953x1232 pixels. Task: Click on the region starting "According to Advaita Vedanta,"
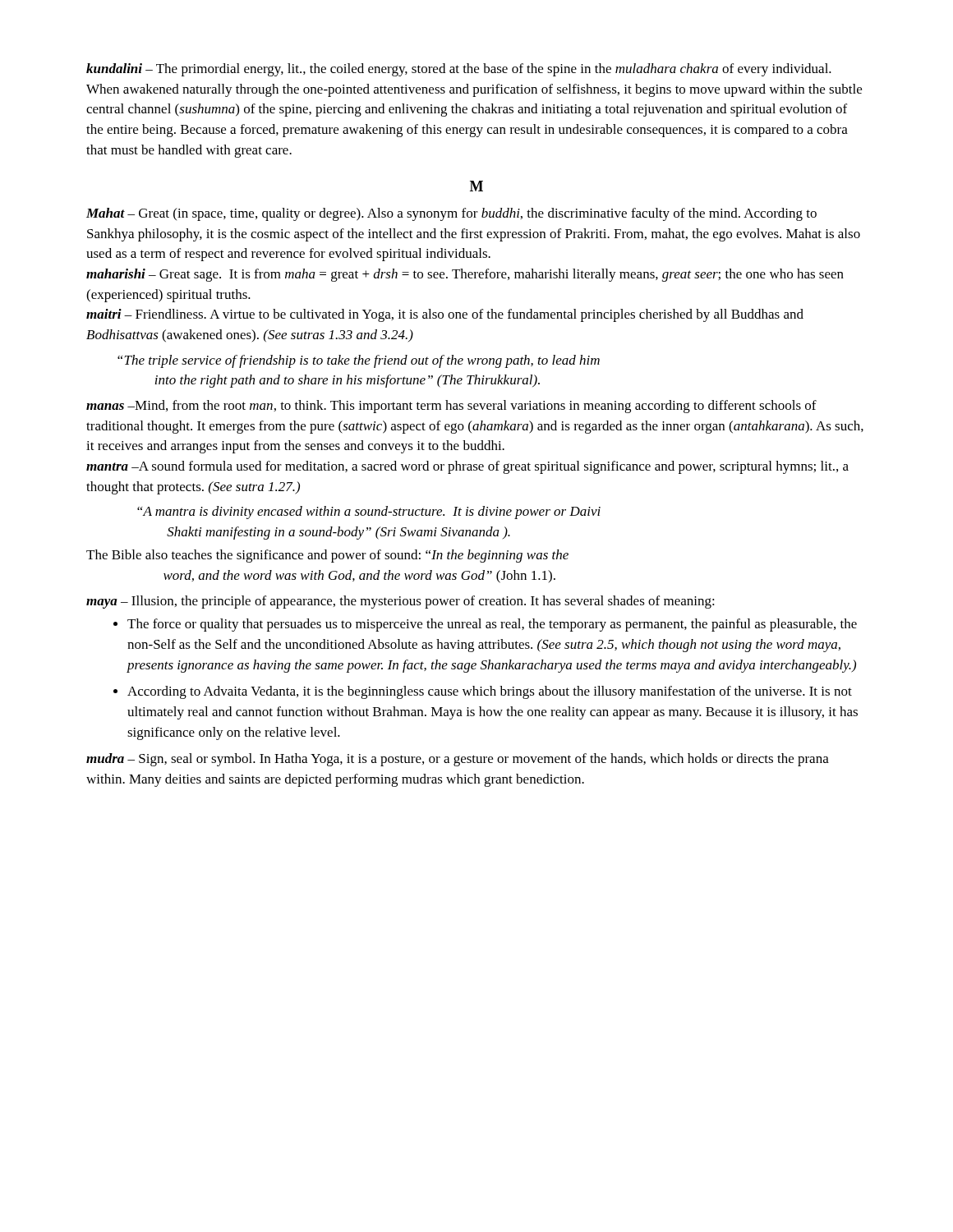coord(493,712)
